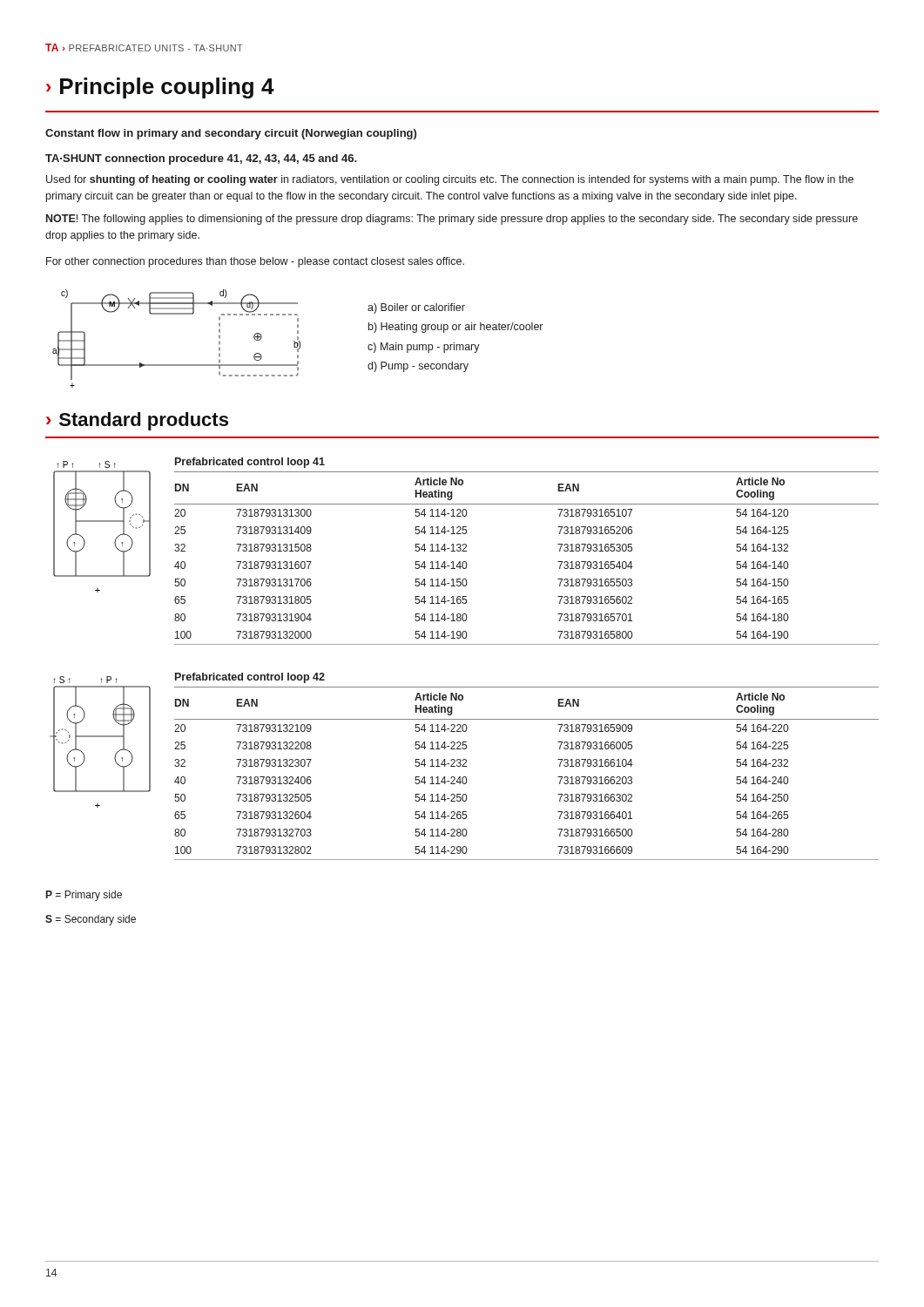
Task: Where does it say "b) Heating group or air heater/cooler"?
Action: [x=455, y=327]
